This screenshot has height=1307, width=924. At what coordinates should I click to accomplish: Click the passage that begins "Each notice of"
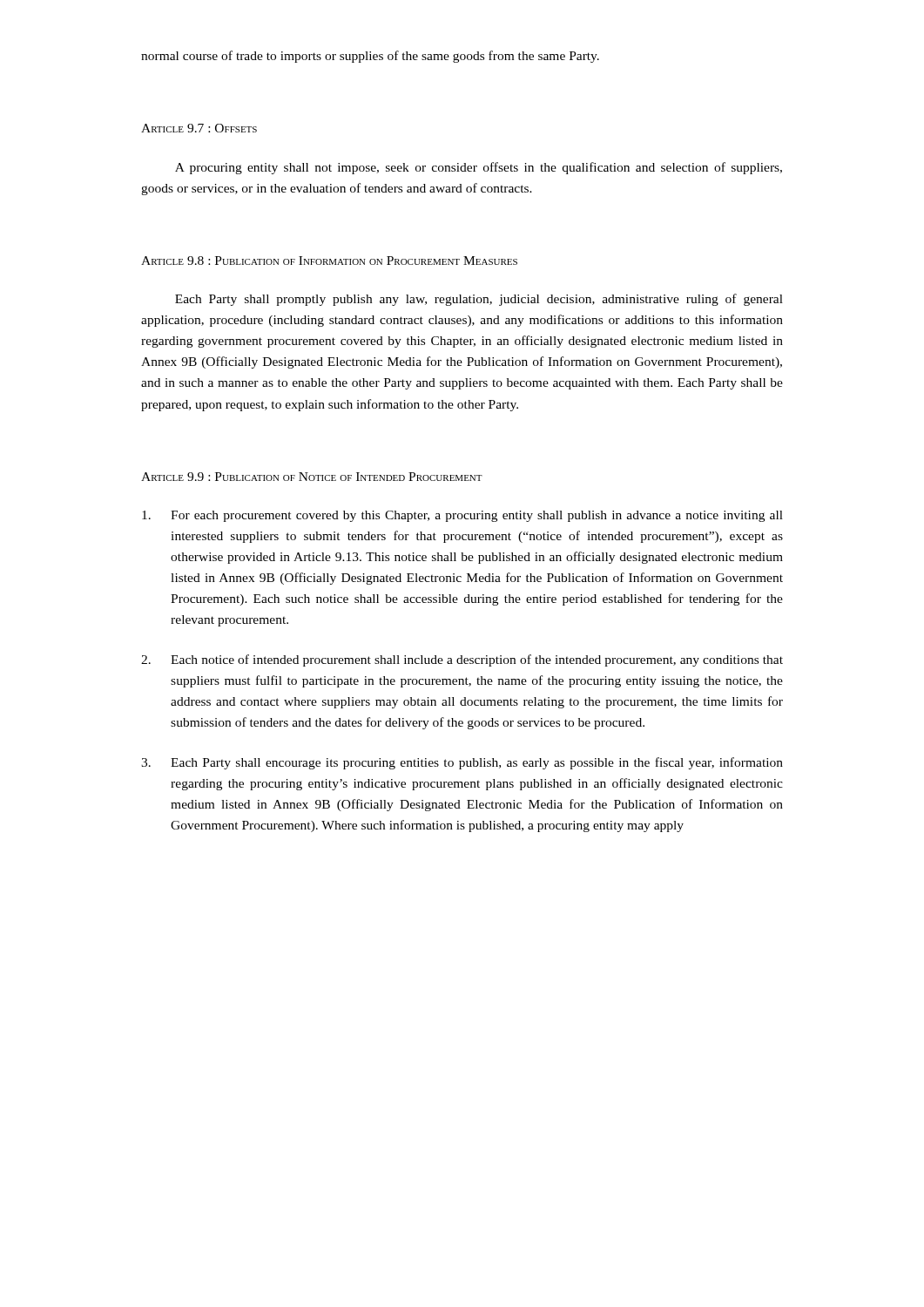462,691
